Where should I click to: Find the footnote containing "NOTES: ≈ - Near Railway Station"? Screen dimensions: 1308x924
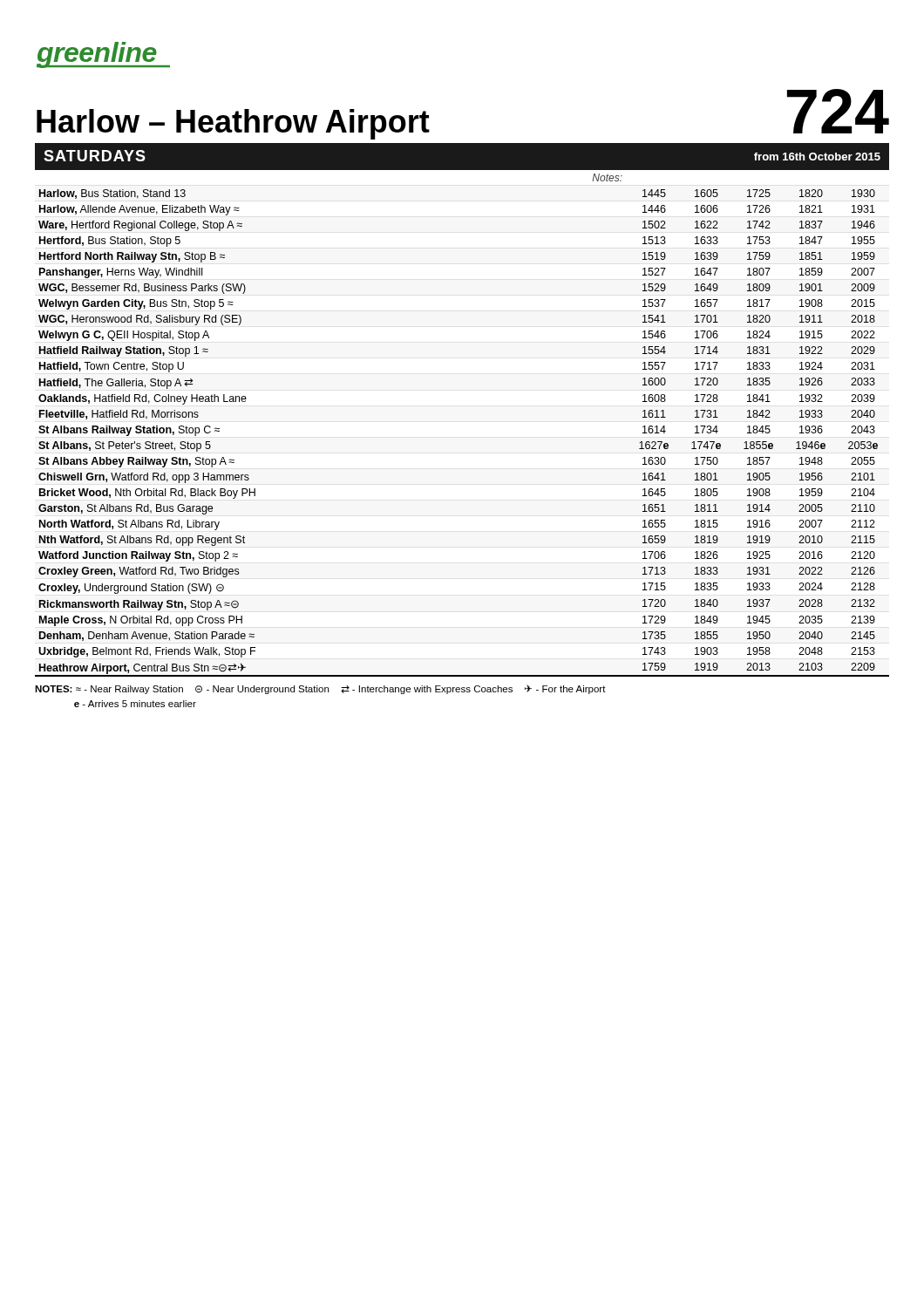tap(320, 696)
